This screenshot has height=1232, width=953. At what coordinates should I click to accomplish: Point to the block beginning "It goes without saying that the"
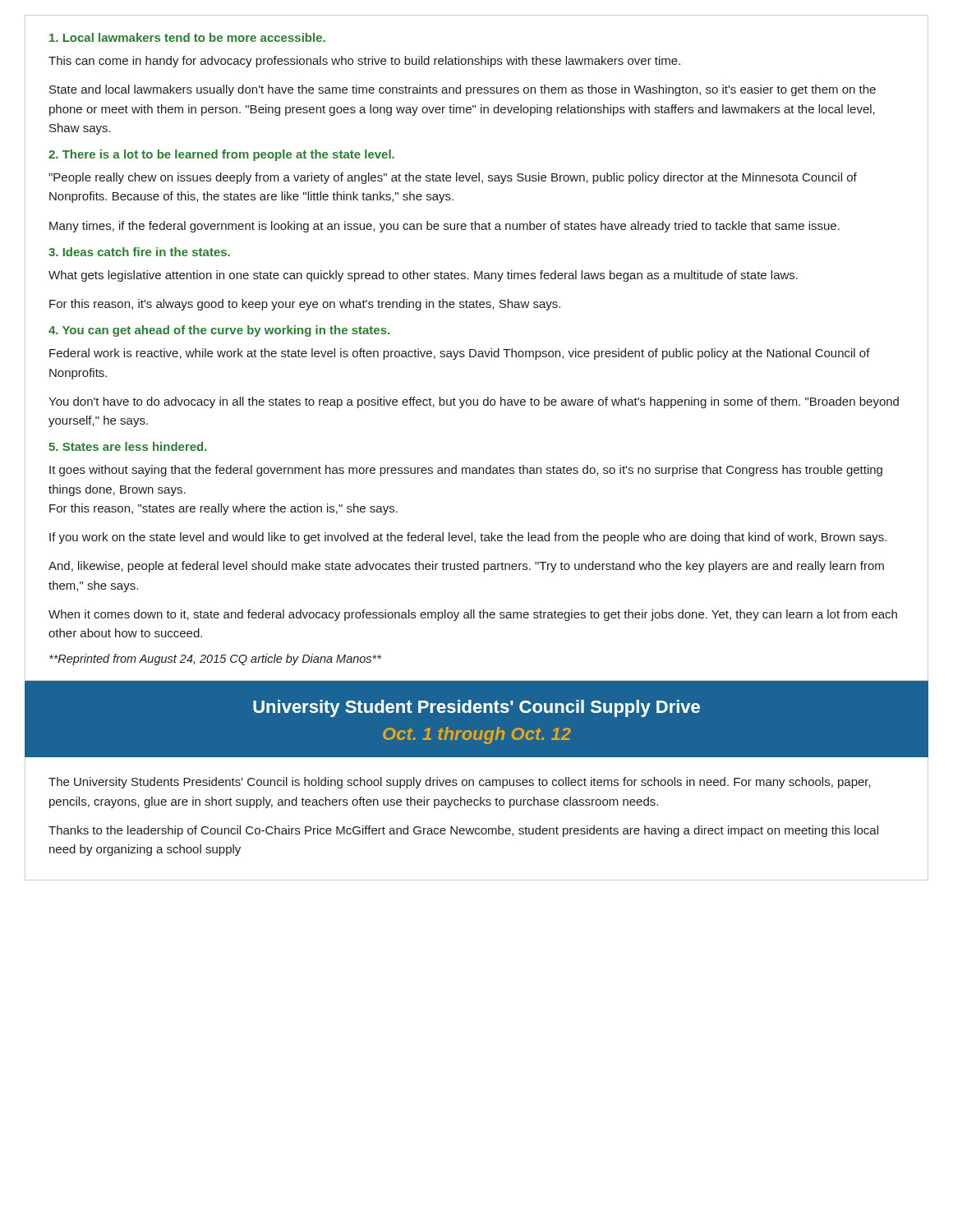[466, 471]
